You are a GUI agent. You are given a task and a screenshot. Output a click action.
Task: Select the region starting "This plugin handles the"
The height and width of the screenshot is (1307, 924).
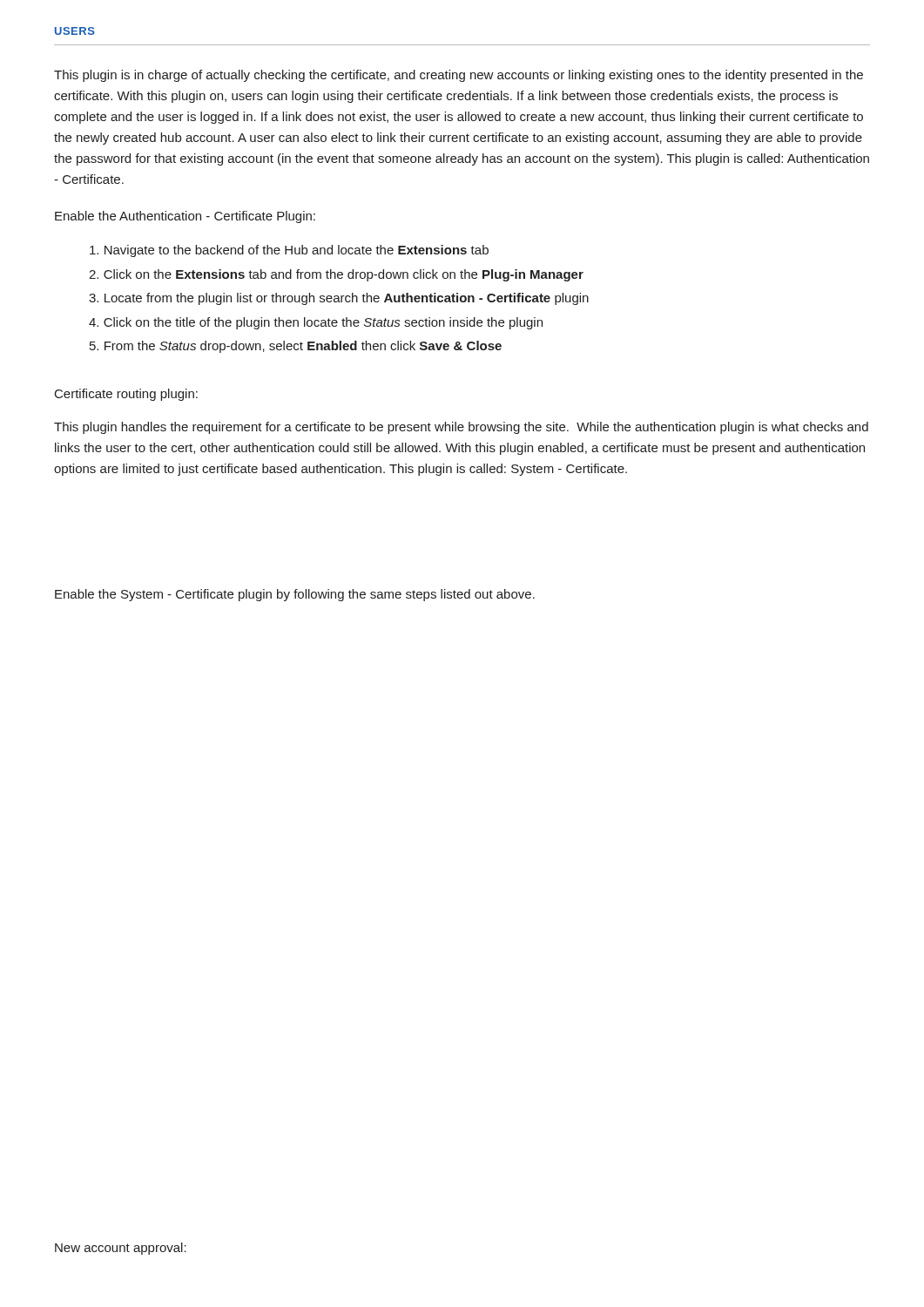[461, 447]
